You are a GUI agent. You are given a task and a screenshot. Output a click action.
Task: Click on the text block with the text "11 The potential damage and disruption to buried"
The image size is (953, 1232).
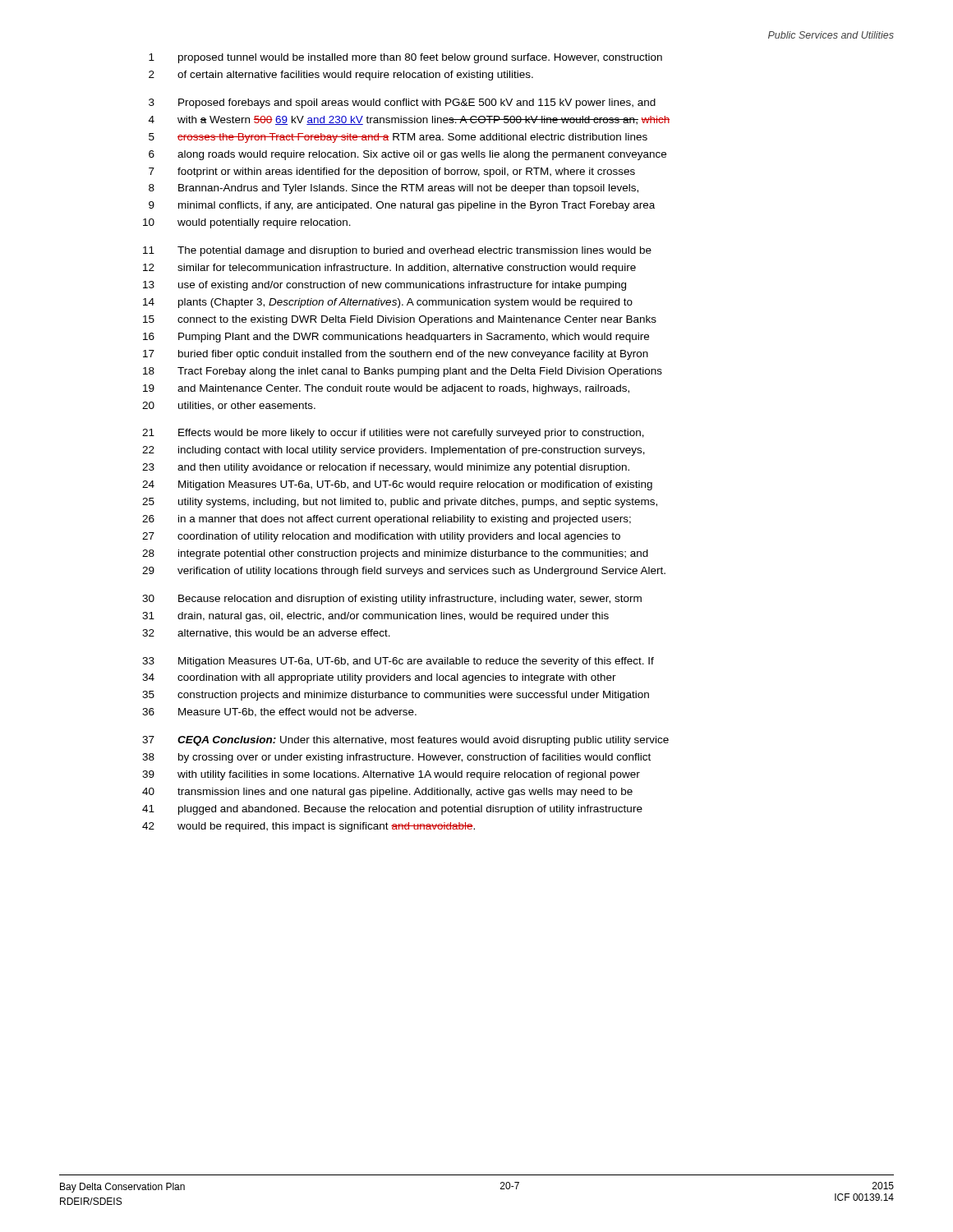(504, 328)
